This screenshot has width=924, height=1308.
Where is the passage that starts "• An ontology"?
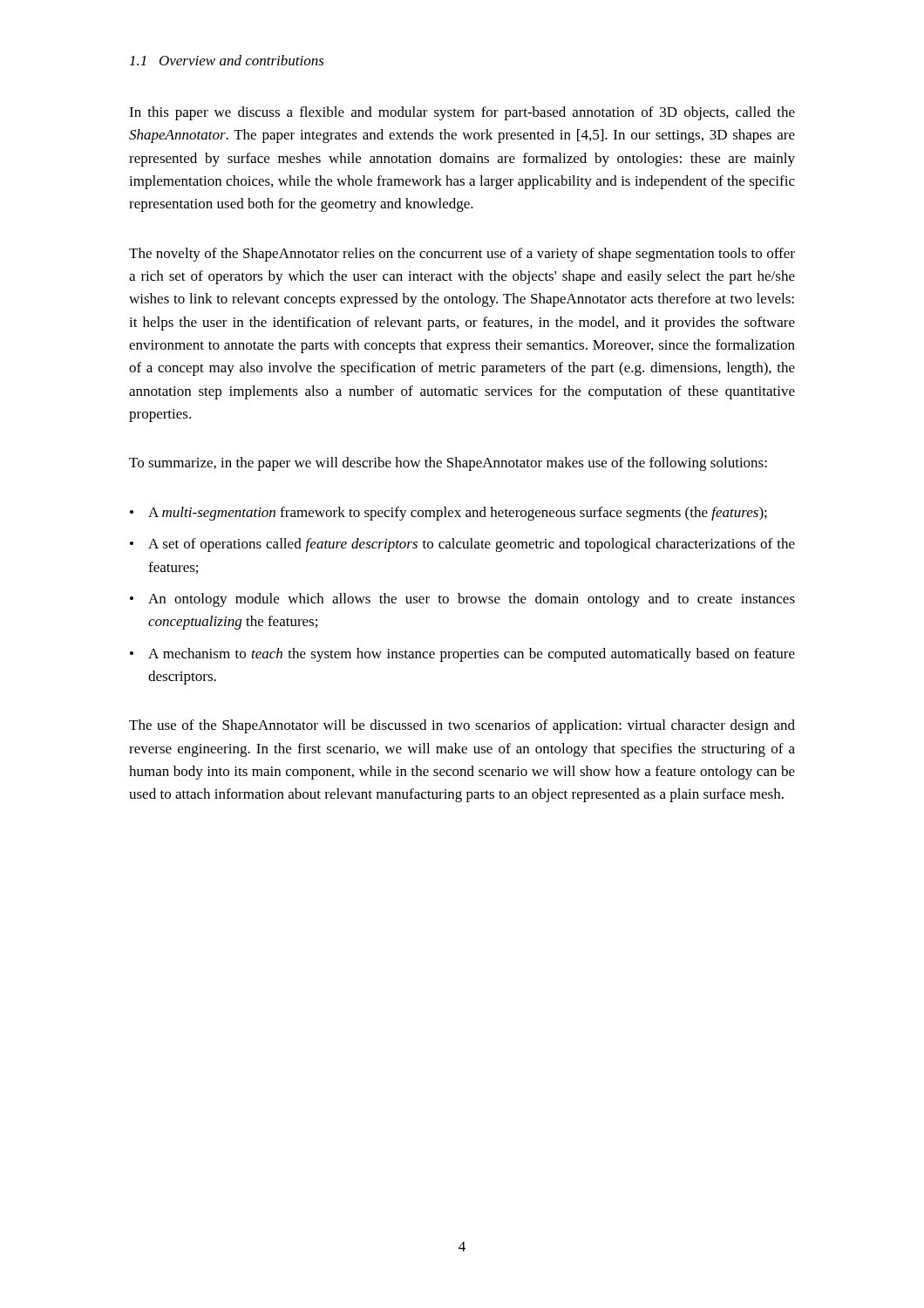coord(462,611)
